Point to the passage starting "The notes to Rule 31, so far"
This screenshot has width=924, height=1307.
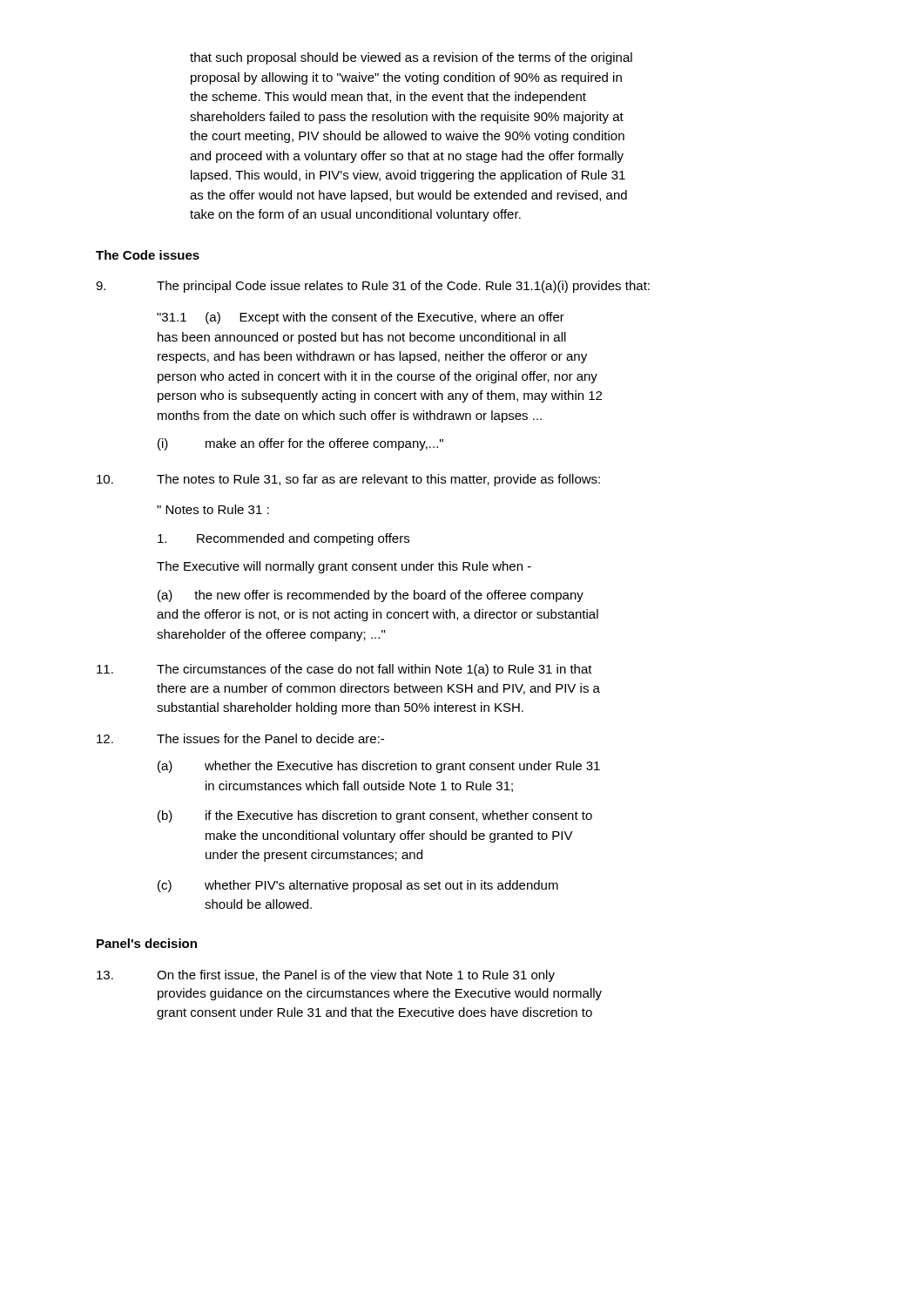point(348,479)
